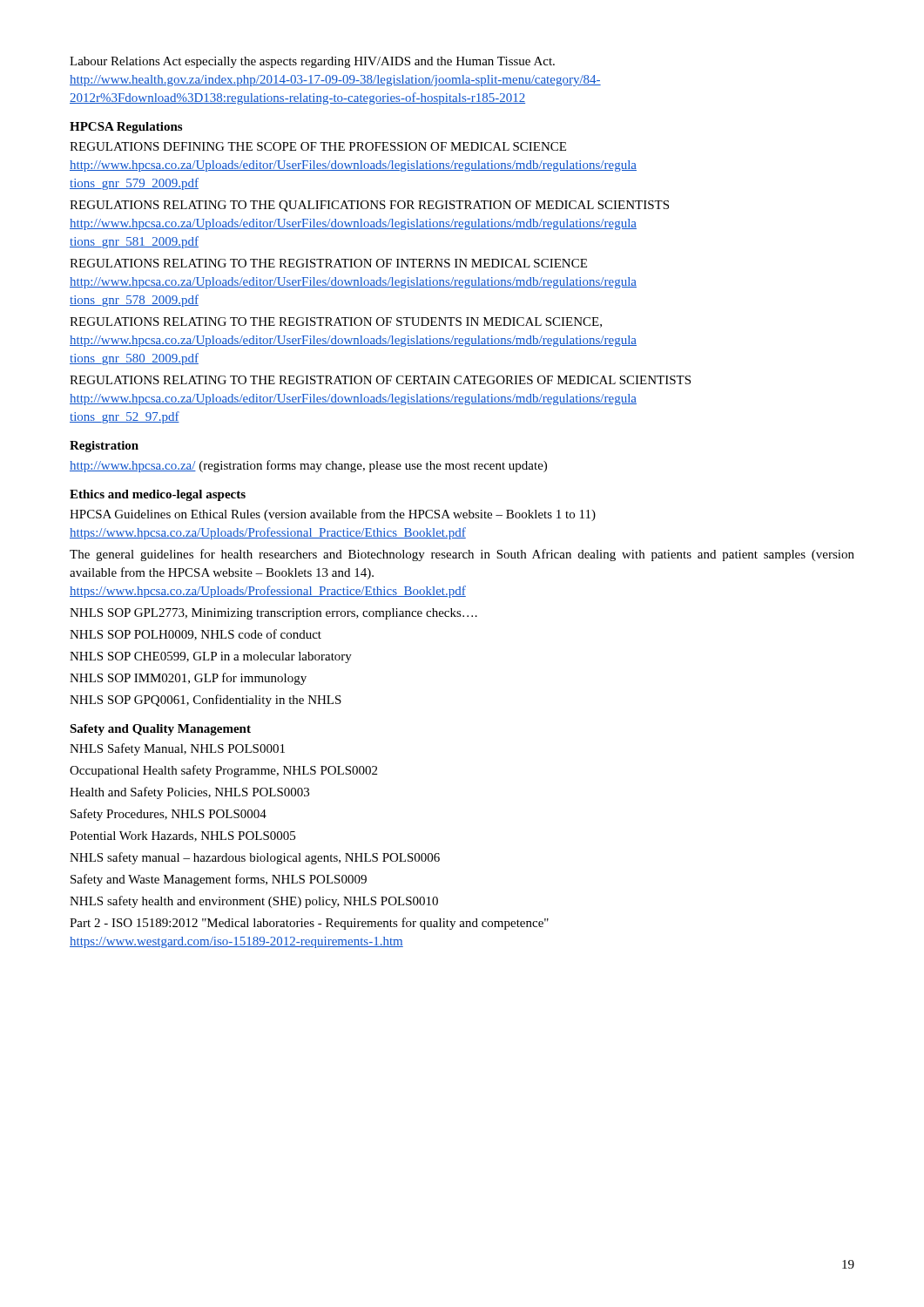Point to the block beginning "Labour Relations Act especially the aspects"
The height and width of the screenshot is (1307, 924).
coord(335,79)
